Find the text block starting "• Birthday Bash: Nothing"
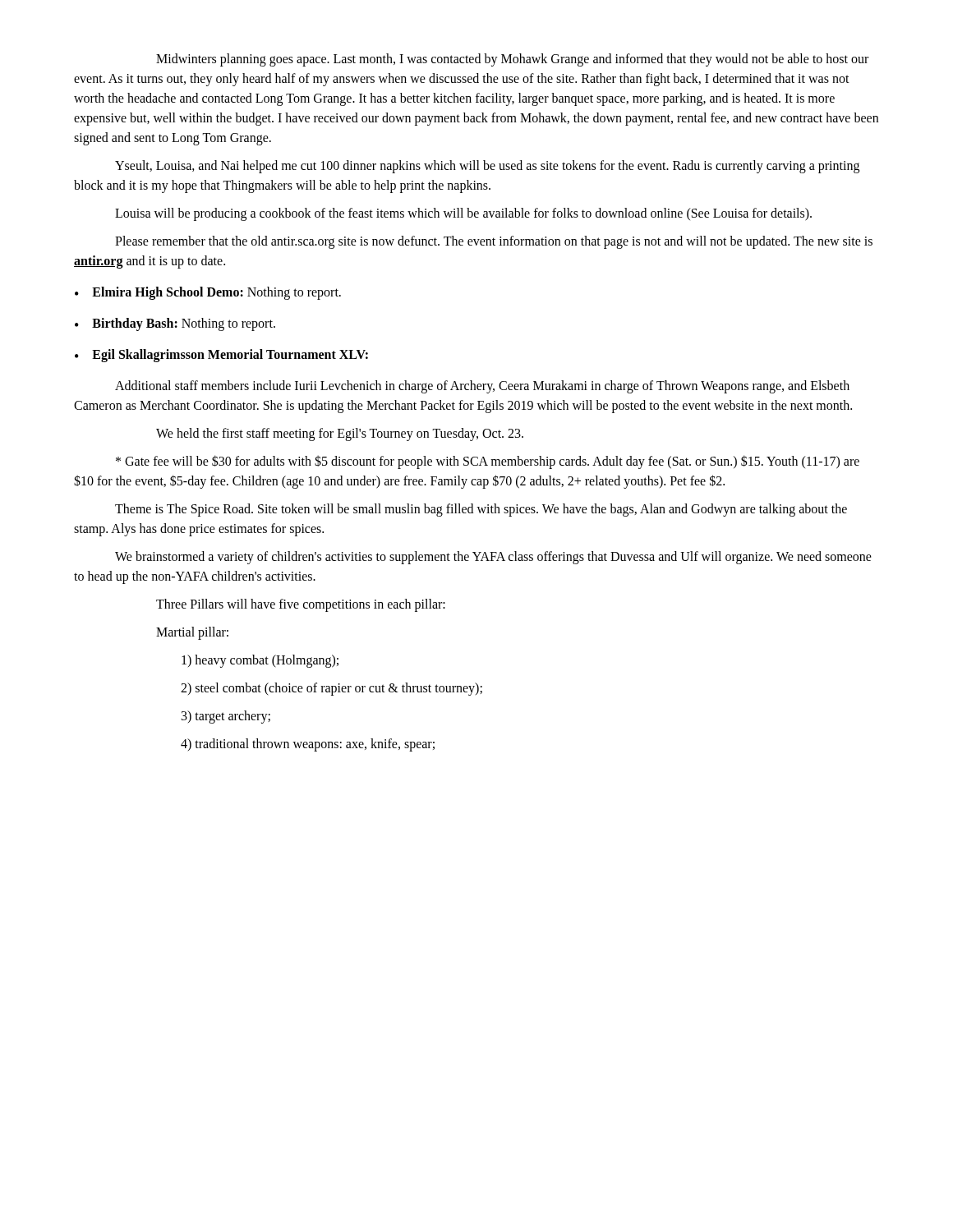 point(175,324)
